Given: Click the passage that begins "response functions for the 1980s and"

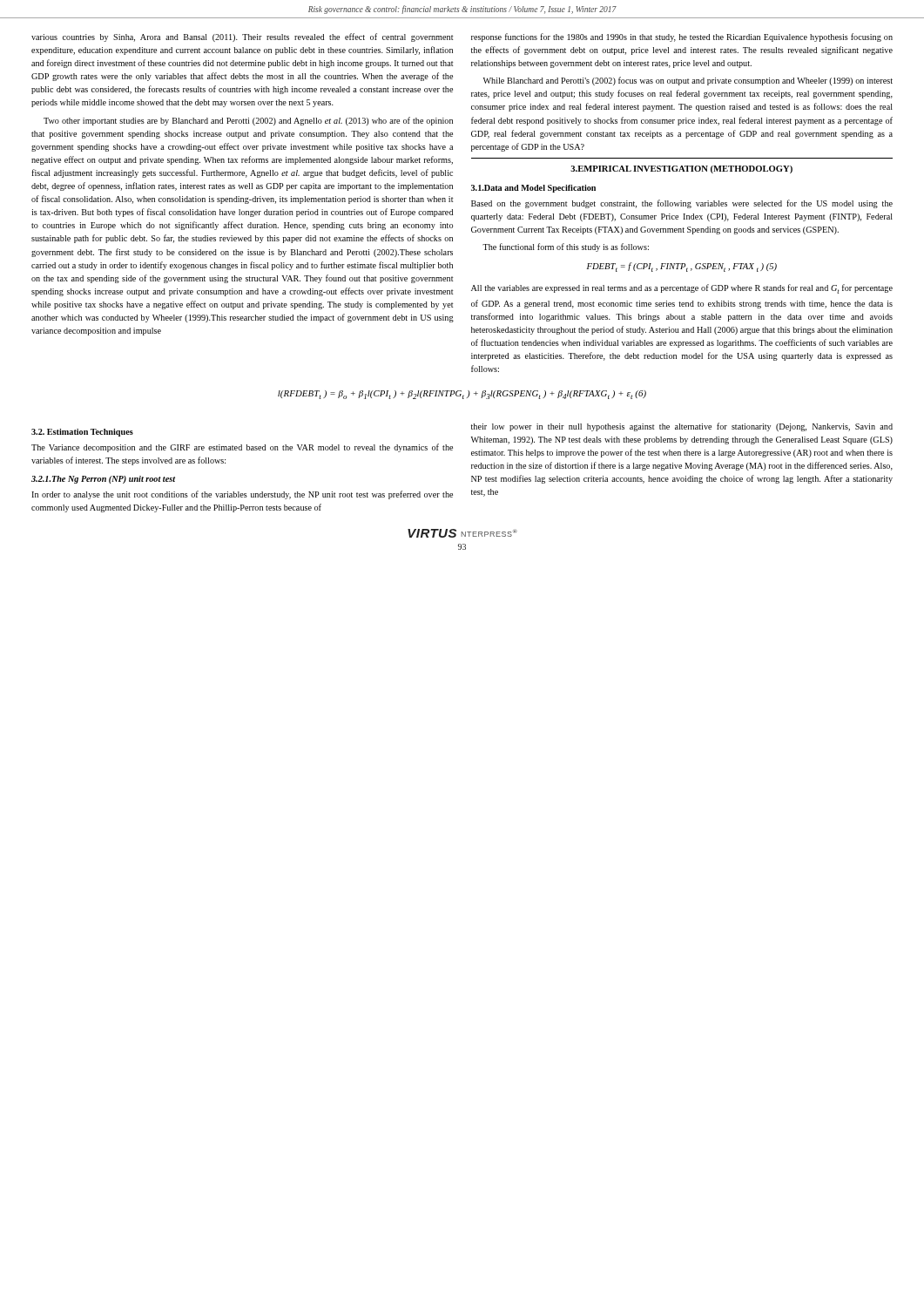Looking at the screenshot, I should click(x=682, y=50).
